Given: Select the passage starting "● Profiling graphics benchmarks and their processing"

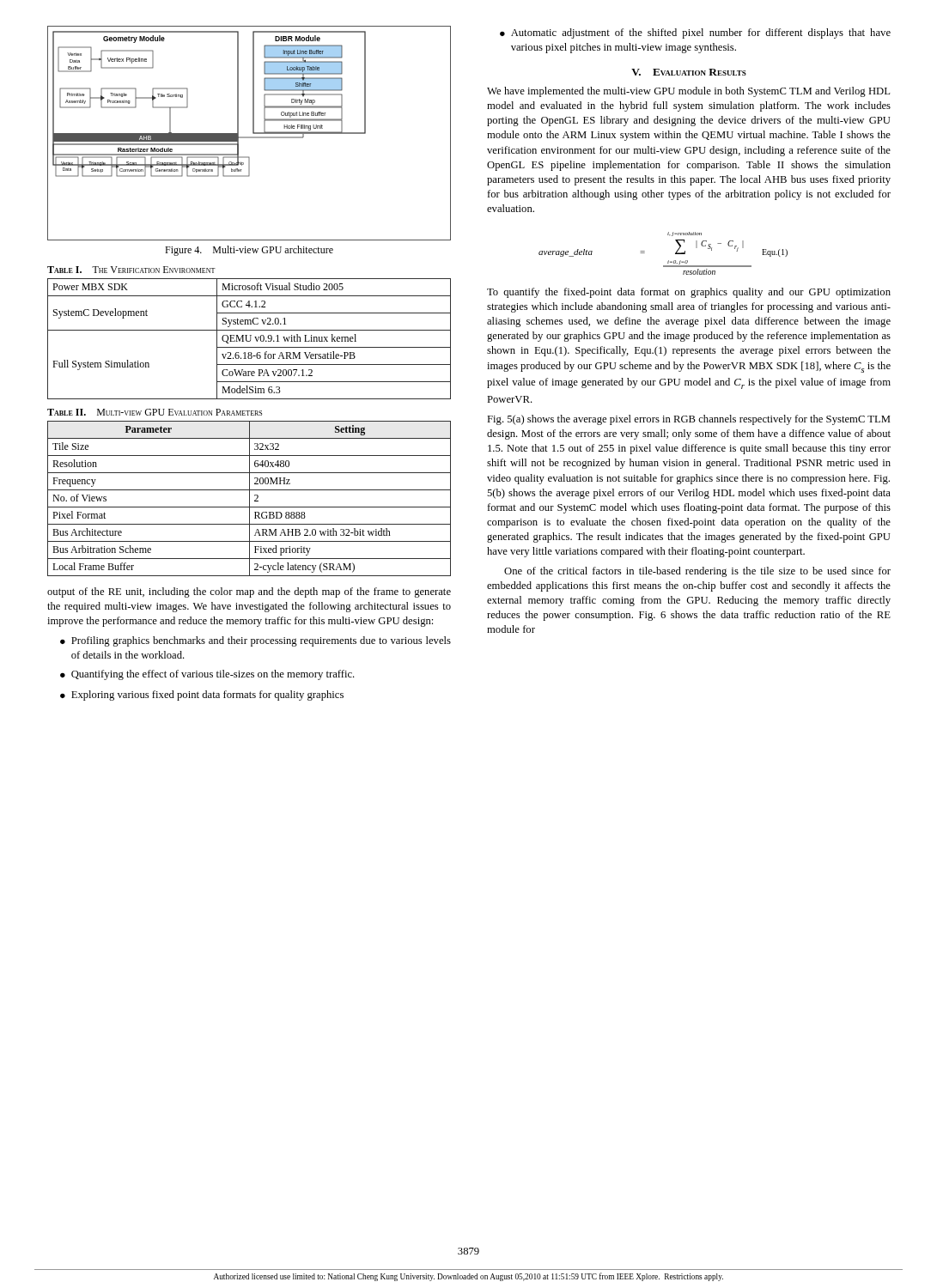Looking at the screenshot, I should [255, 649].
